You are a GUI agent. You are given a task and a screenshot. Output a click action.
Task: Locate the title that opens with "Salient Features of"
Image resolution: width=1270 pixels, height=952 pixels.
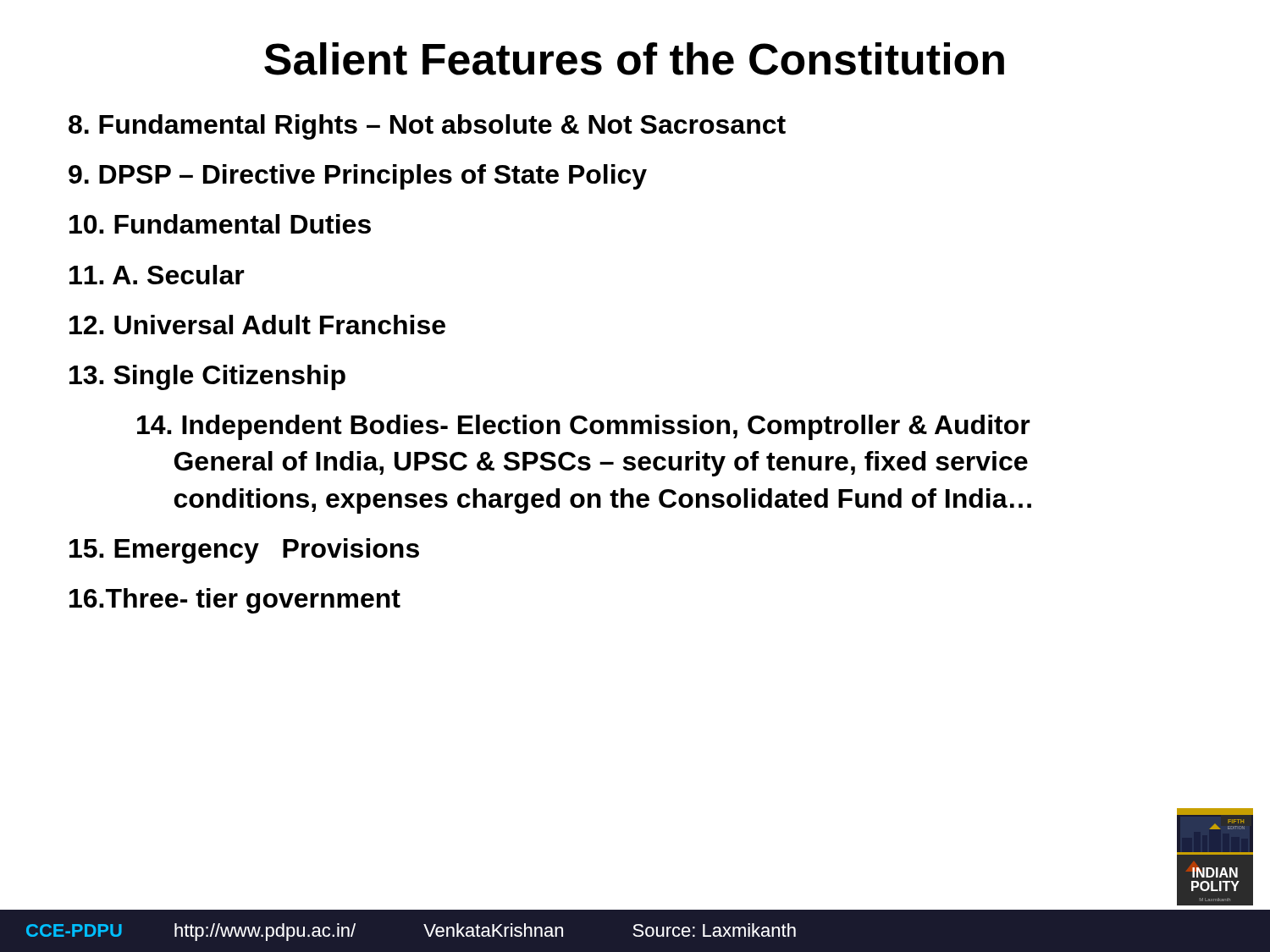pos(635,59)
